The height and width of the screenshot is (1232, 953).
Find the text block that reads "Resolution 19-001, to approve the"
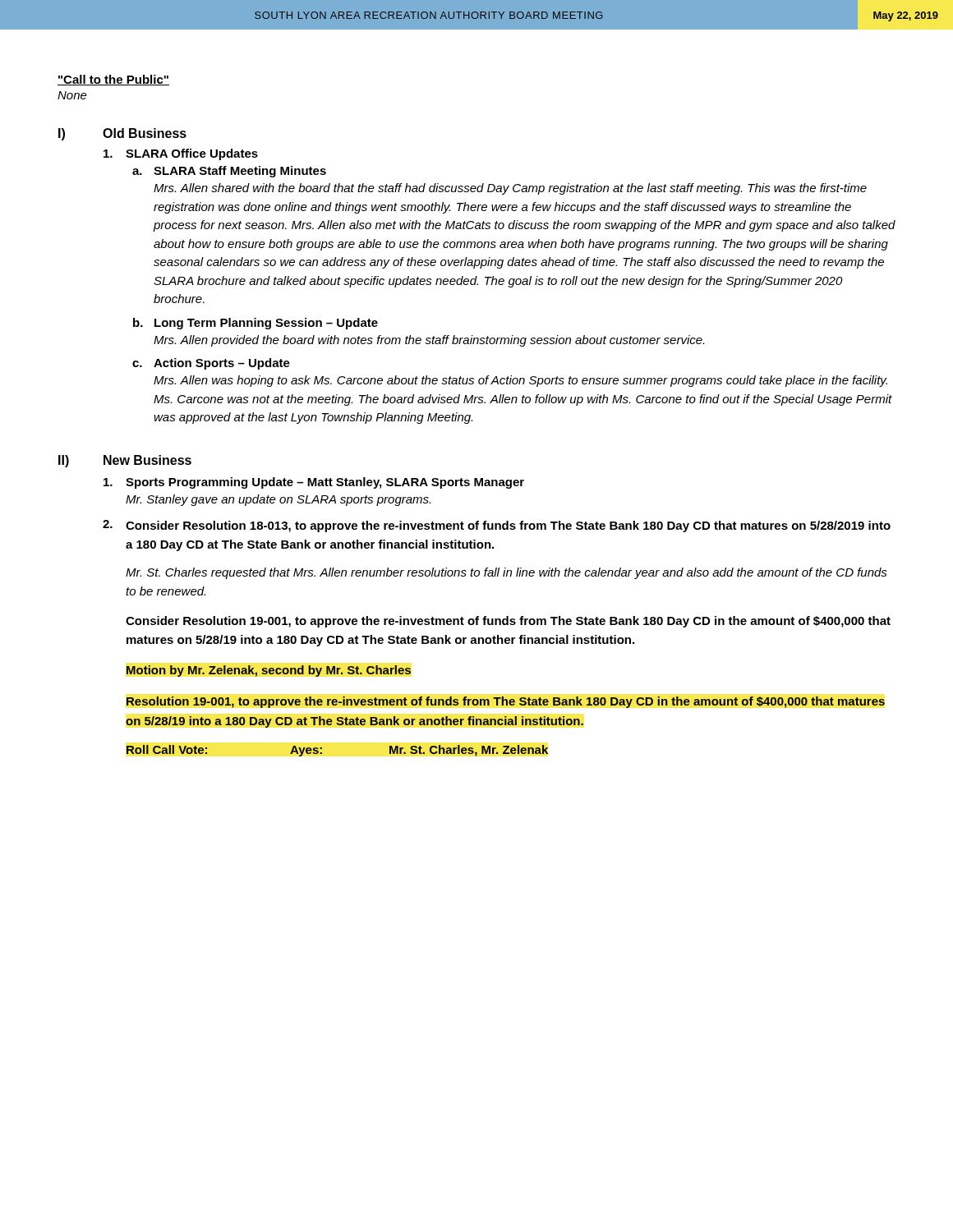505,711
